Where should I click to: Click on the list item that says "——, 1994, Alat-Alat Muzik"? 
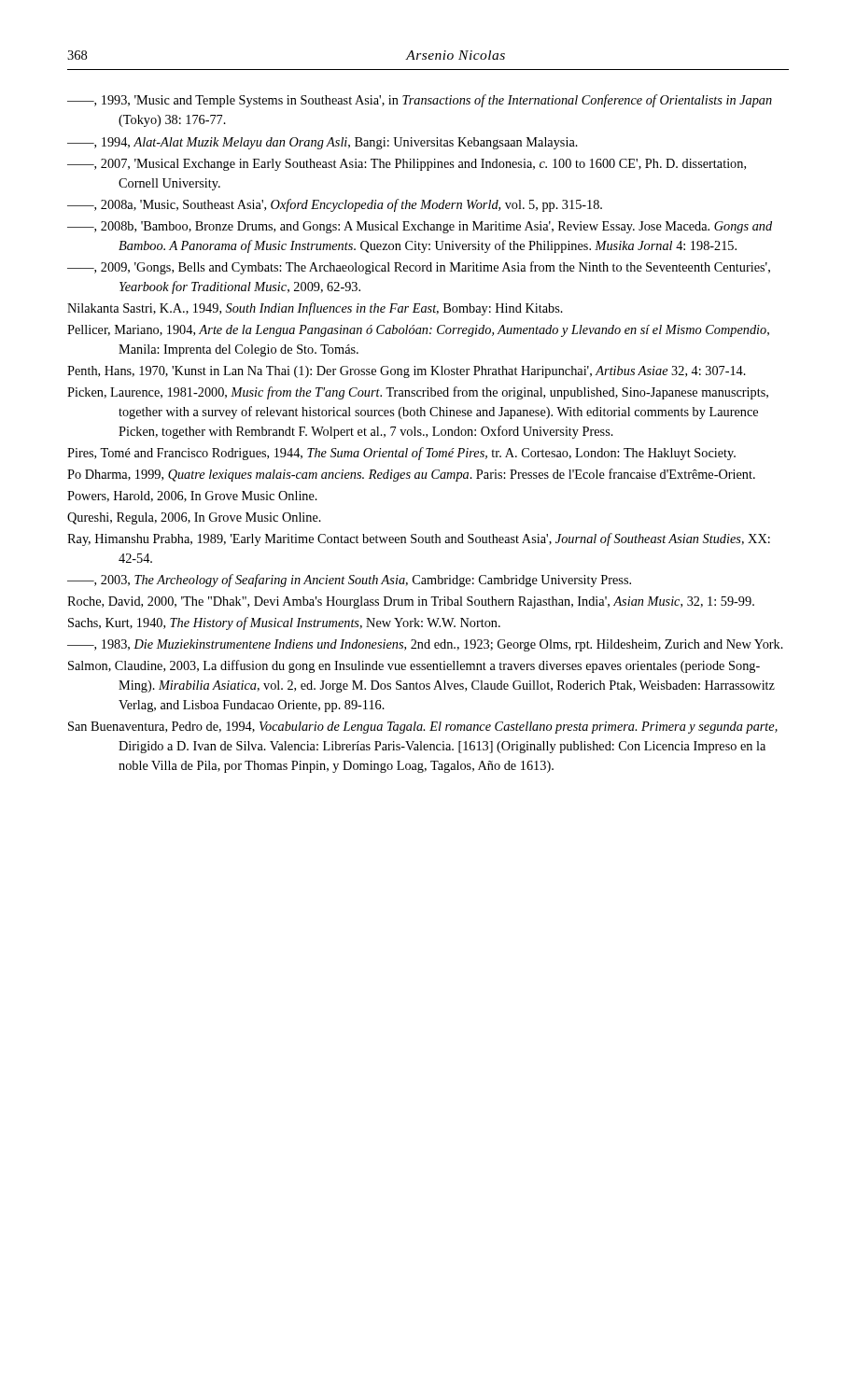point(323,141)
